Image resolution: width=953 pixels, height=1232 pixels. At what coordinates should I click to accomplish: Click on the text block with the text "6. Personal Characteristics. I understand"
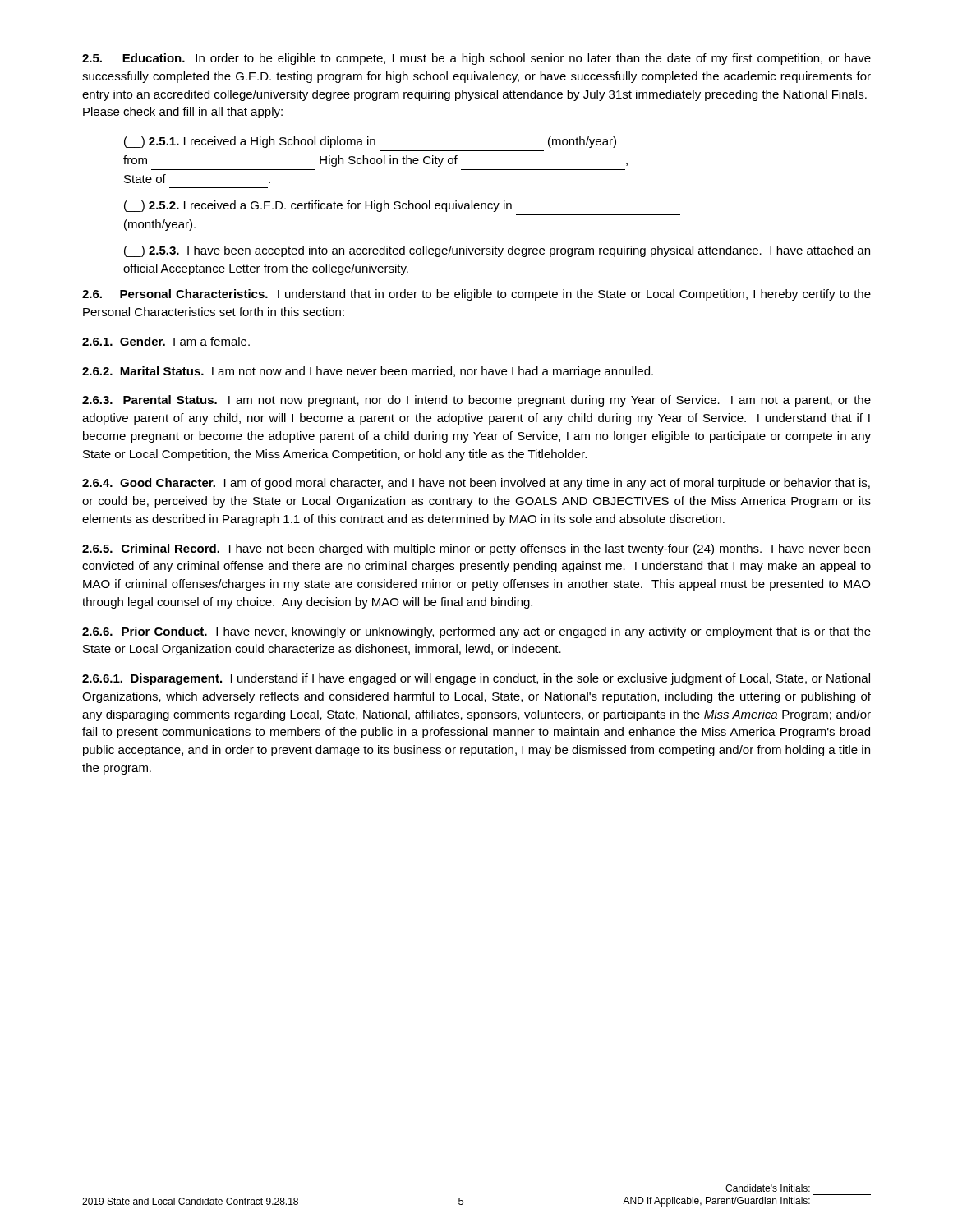pyautogui.click(x=476, y=303)
